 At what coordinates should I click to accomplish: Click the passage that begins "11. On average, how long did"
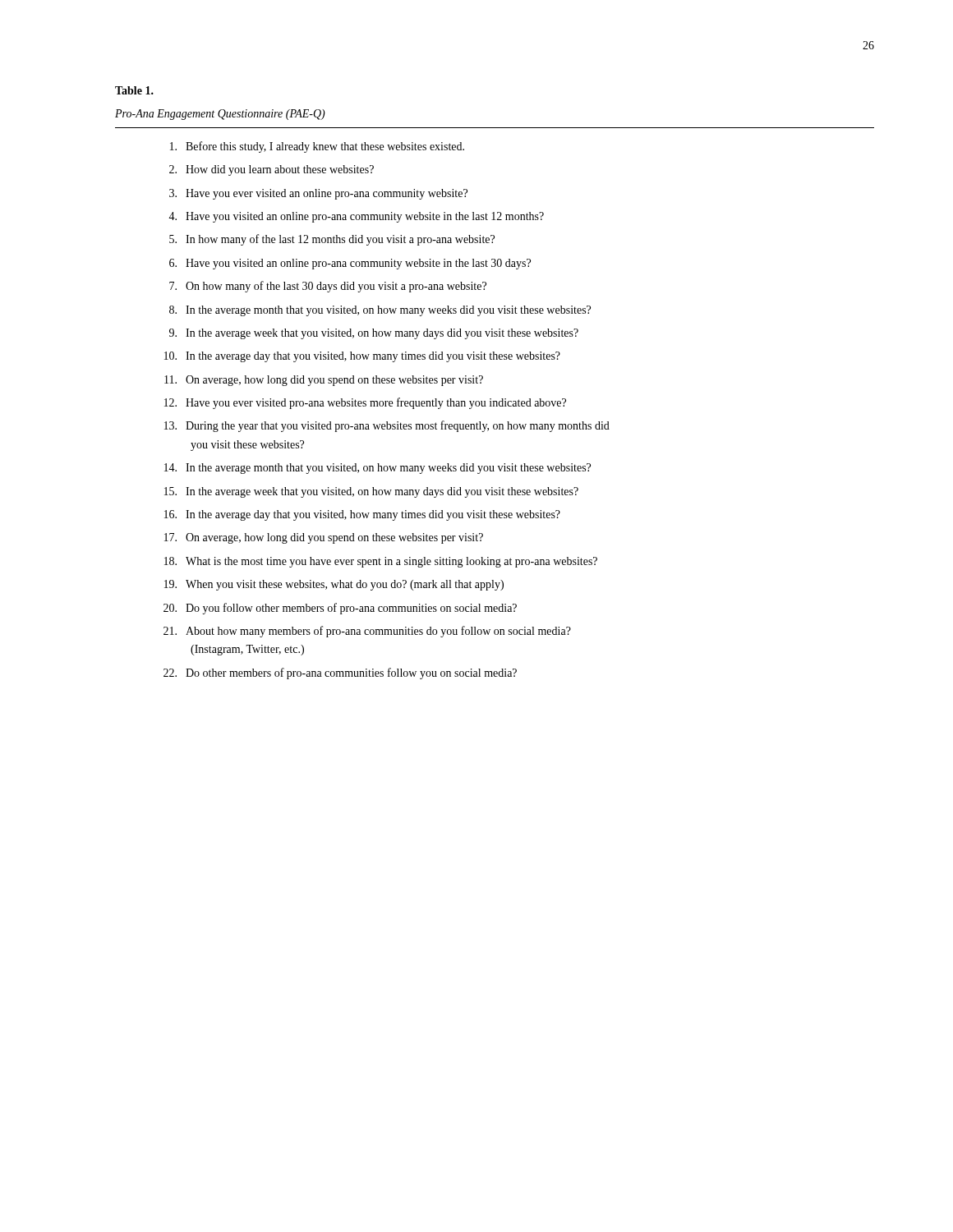324,381
